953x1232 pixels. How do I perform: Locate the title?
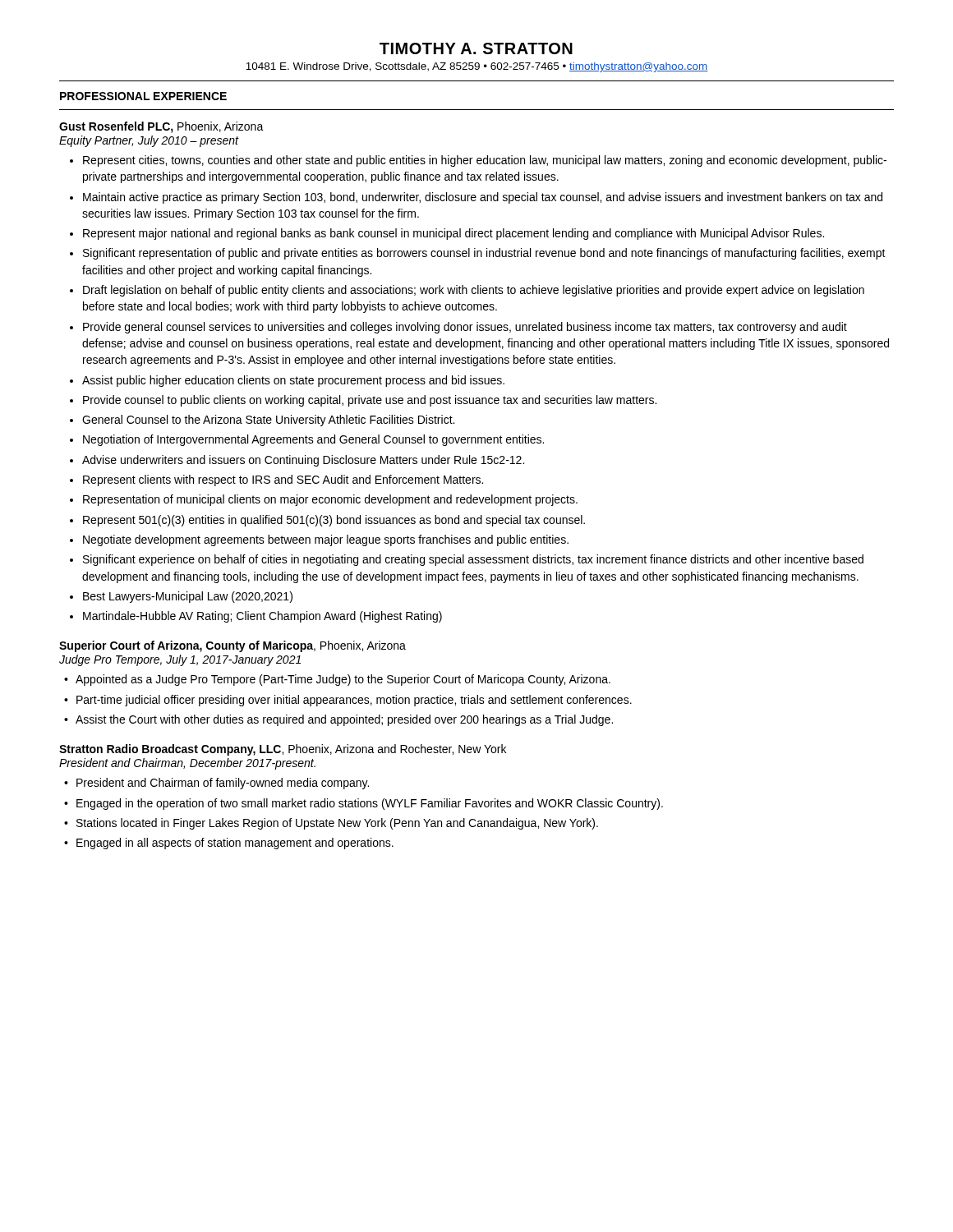[x=476, y=48]
